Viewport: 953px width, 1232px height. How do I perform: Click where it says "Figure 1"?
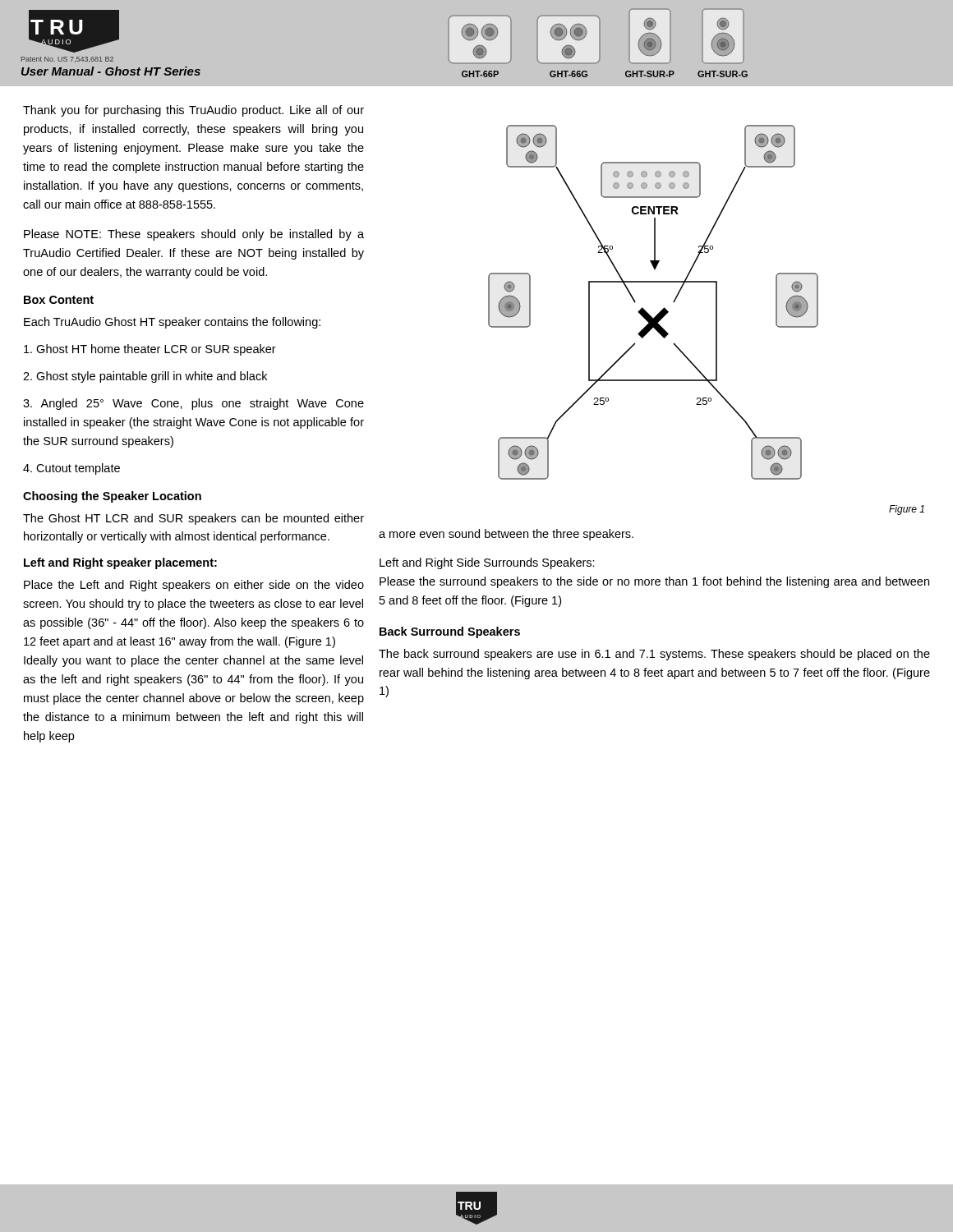coord(907,509)
